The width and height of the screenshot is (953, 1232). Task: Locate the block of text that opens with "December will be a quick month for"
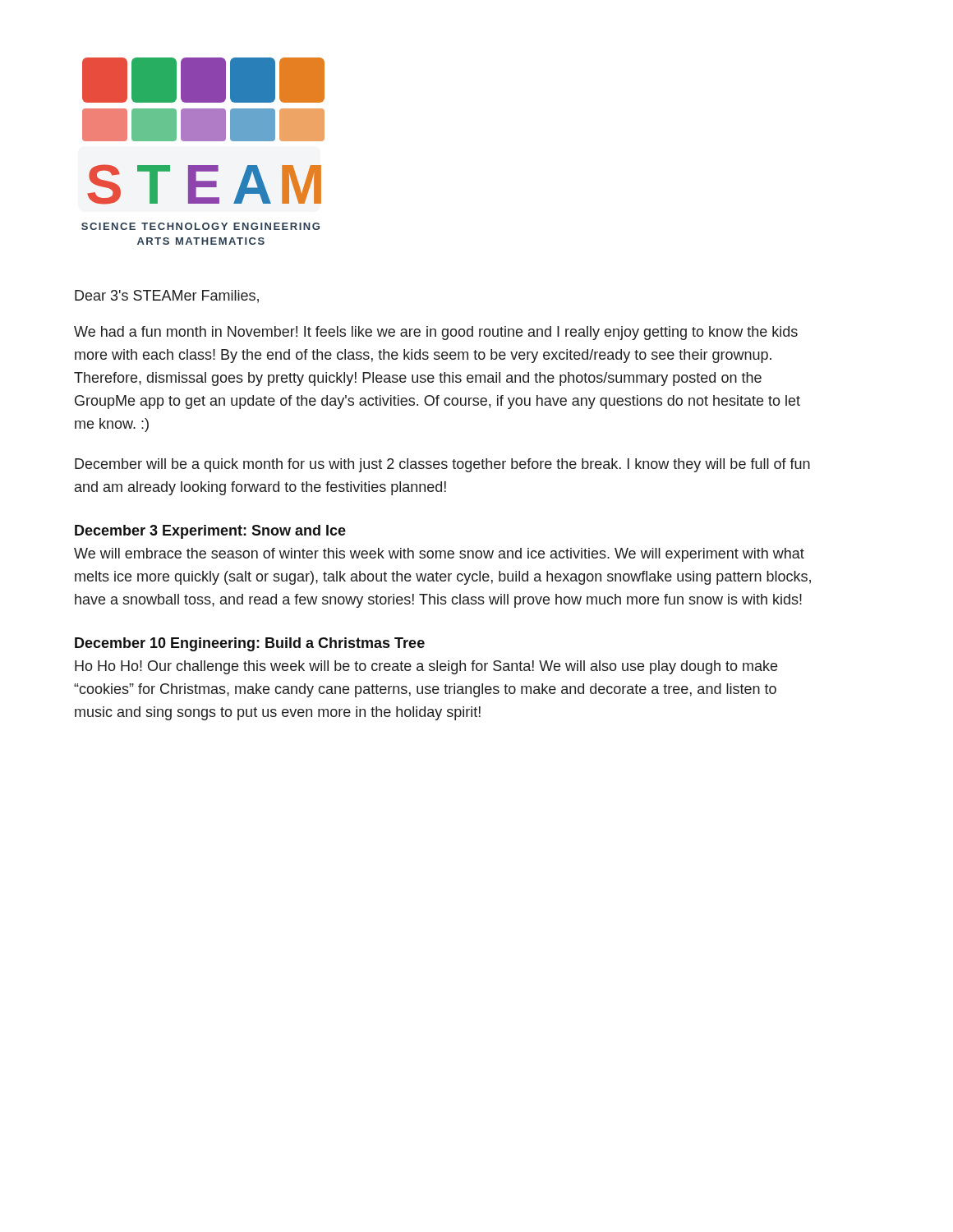click(442, 476)
